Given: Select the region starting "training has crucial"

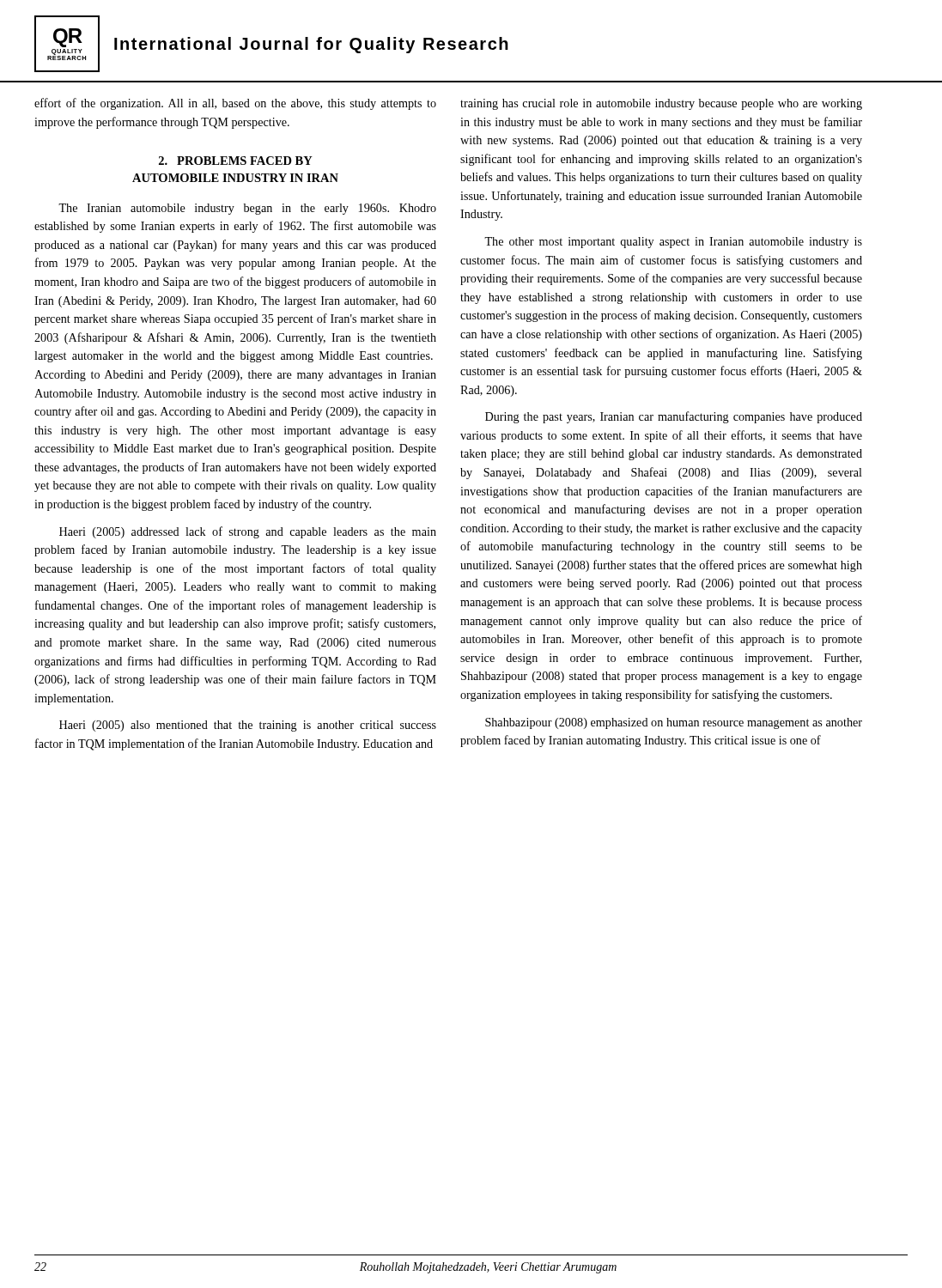Looking at the screenshot, I should pyautogui.click(x=661, y=159).
